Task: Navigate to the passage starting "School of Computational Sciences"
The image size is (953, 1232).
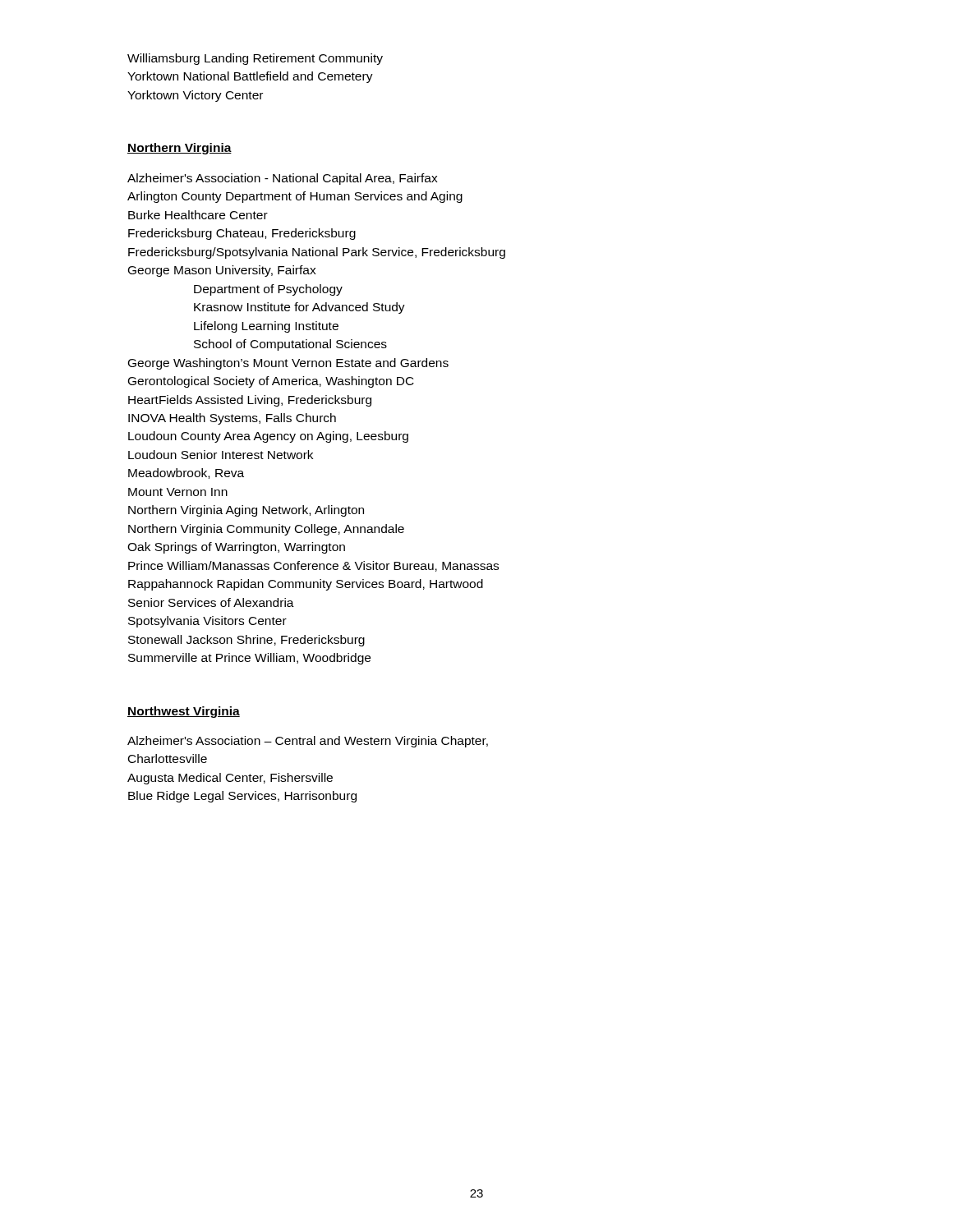Action: pos(290,344)
